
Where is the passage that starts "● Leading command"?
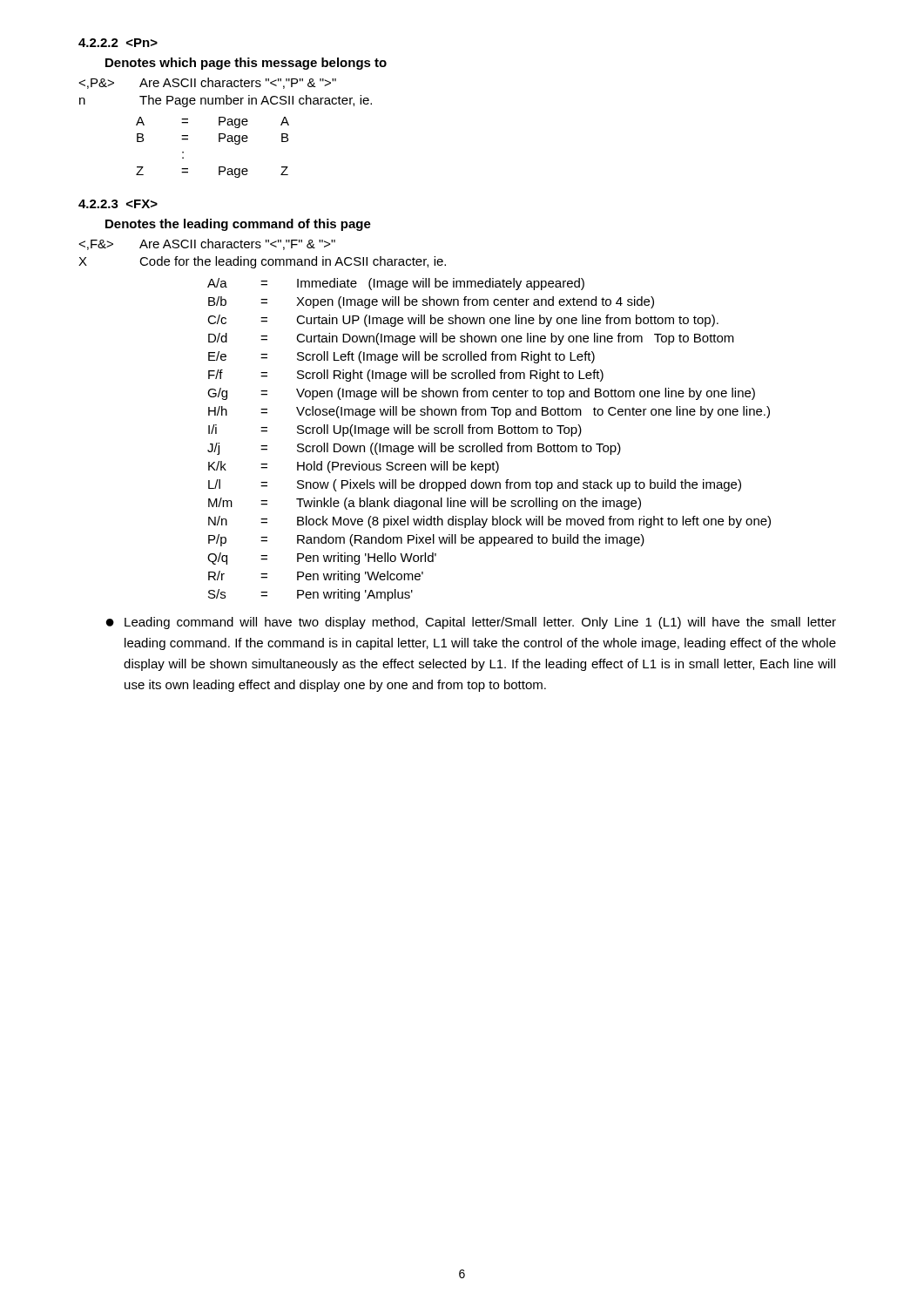click(x=470, y=654)
